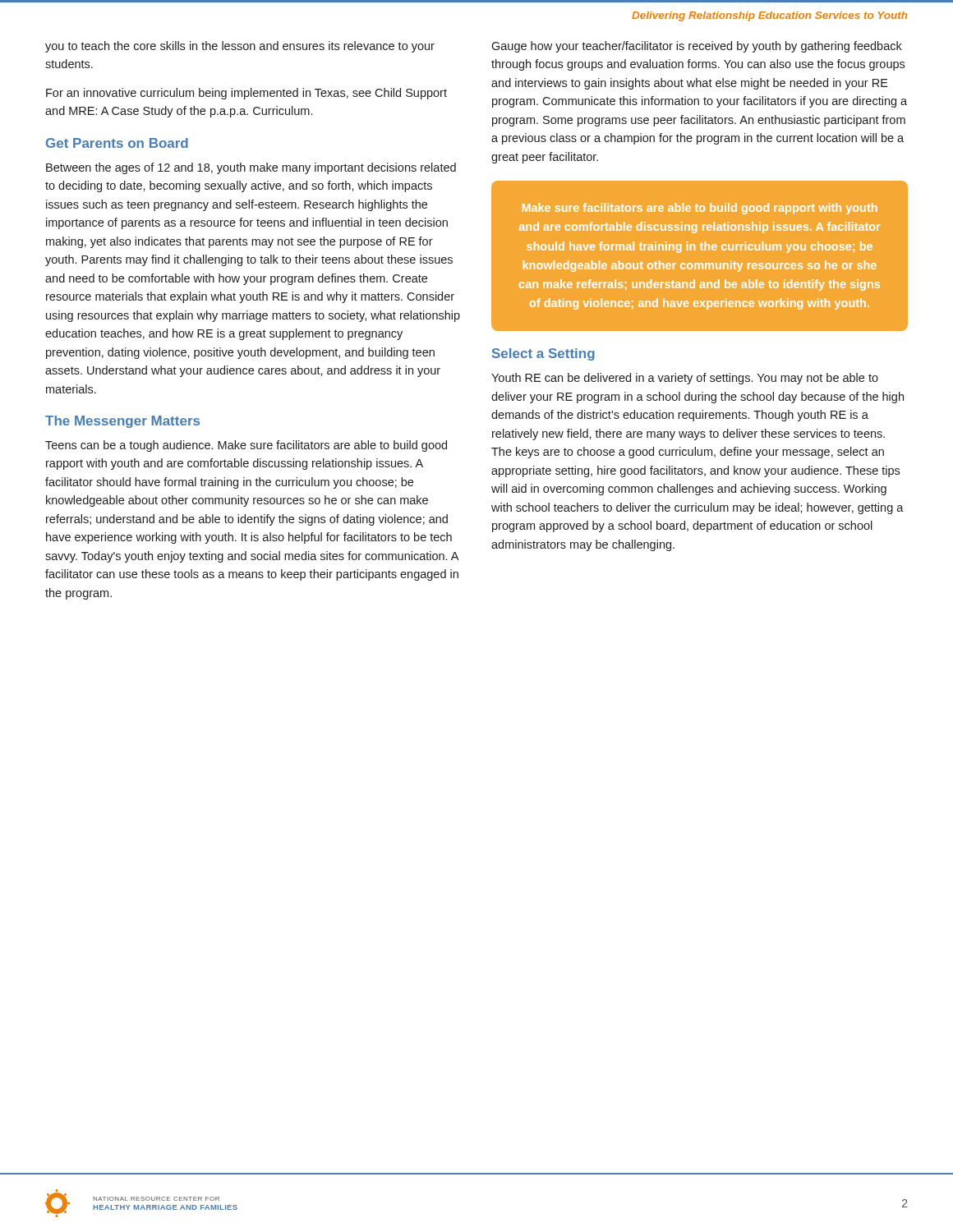953x1232 pixels.
Task: Find the section header containing "Get Parents on Board"
Action: click(117, 143)
